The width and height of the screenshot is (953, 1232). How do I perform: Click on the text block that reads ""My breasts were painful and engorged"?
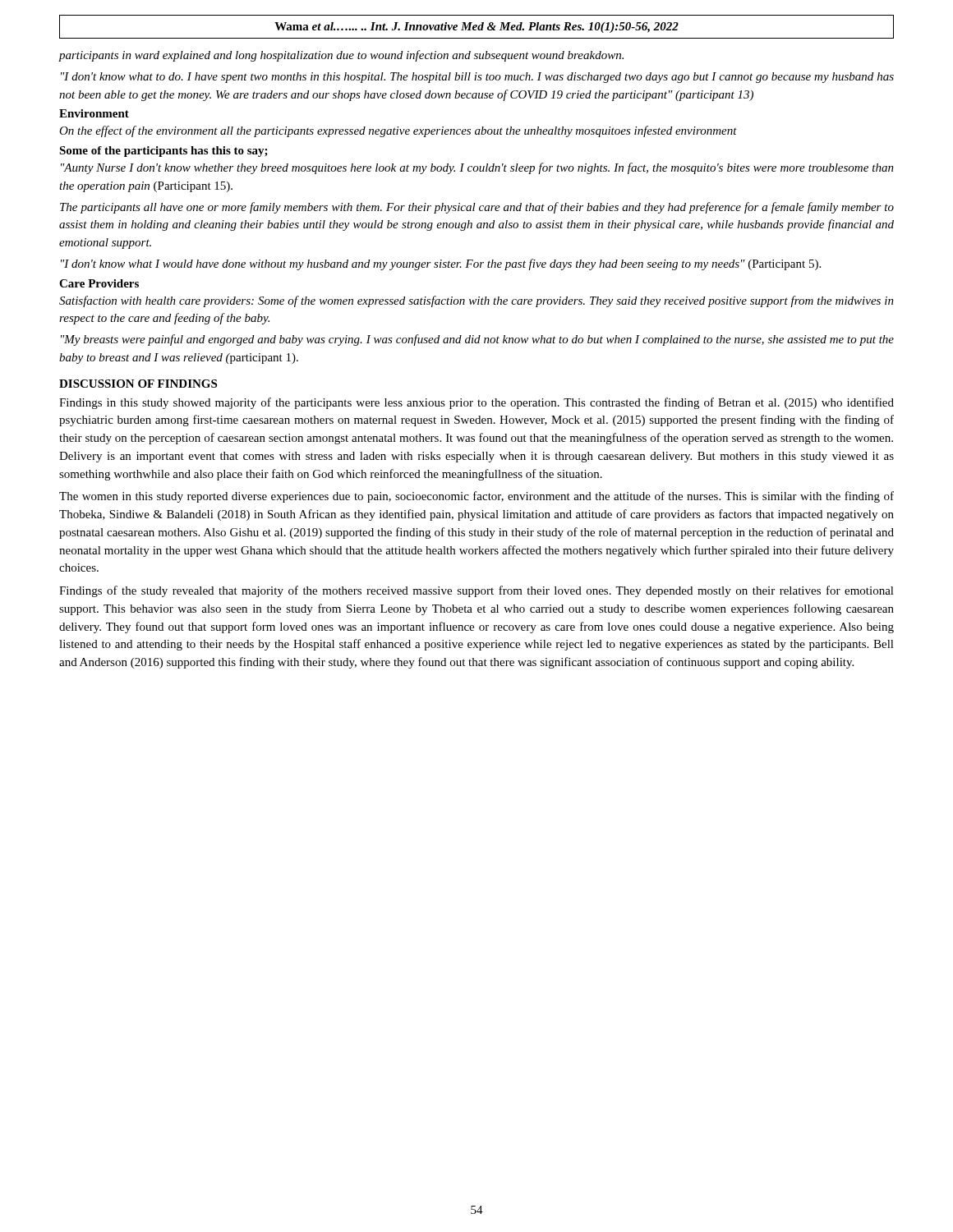(476, 349)
